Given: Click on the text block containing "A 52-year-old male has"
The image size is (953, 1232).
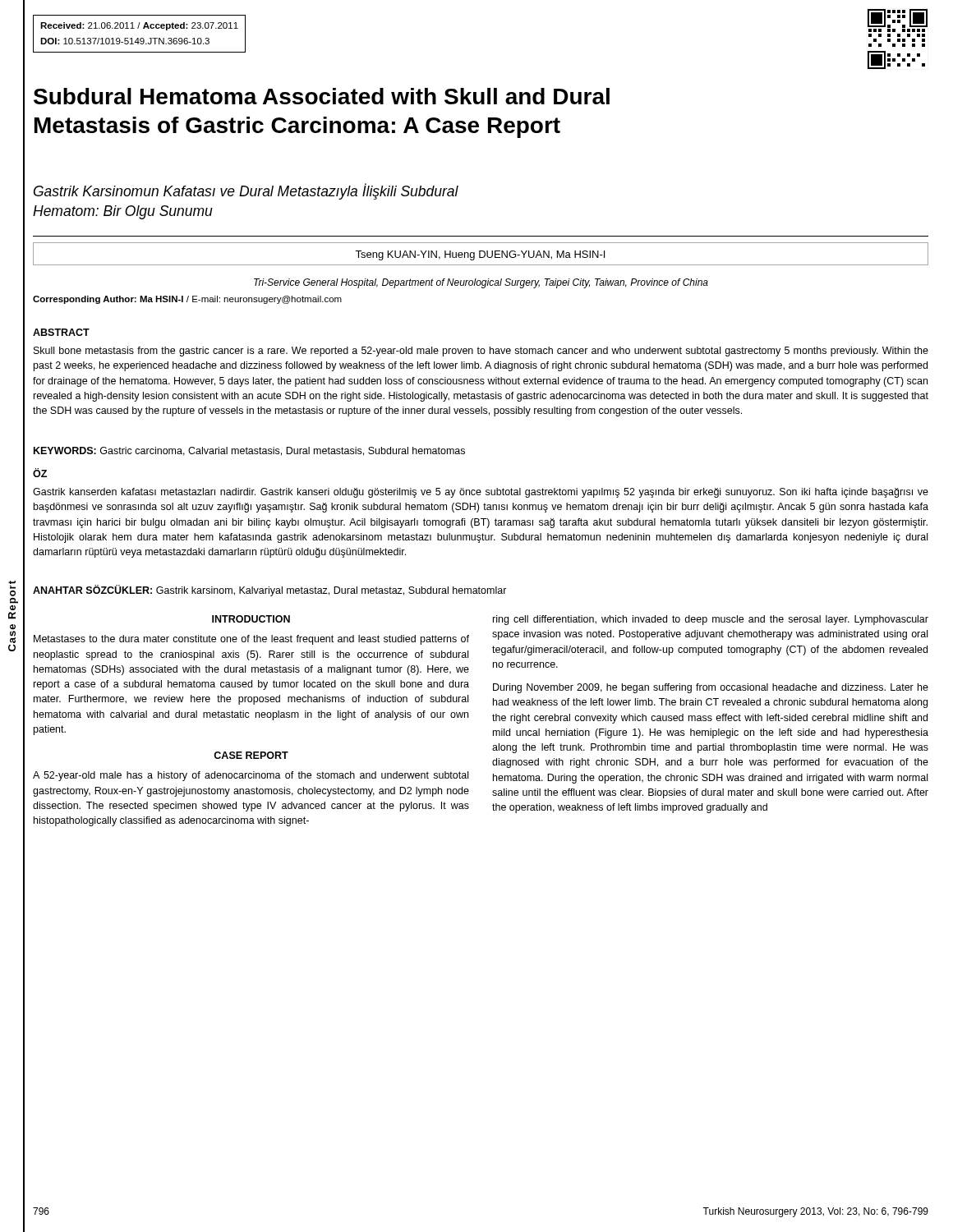Looking at the screenshot, I should point(251,798).
